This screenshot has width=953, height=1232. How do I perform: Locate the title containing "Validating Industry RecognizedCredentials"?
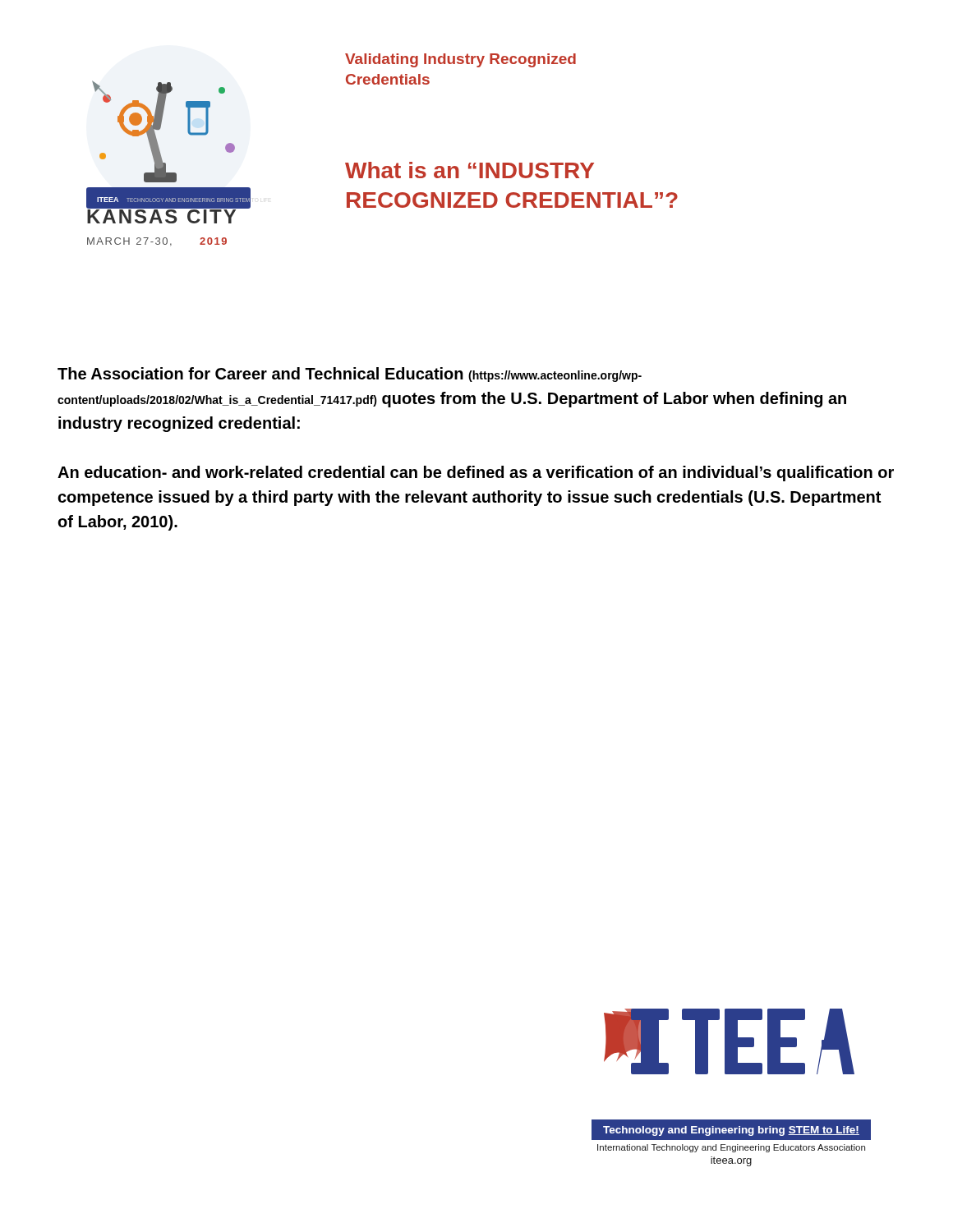point(460,60)
